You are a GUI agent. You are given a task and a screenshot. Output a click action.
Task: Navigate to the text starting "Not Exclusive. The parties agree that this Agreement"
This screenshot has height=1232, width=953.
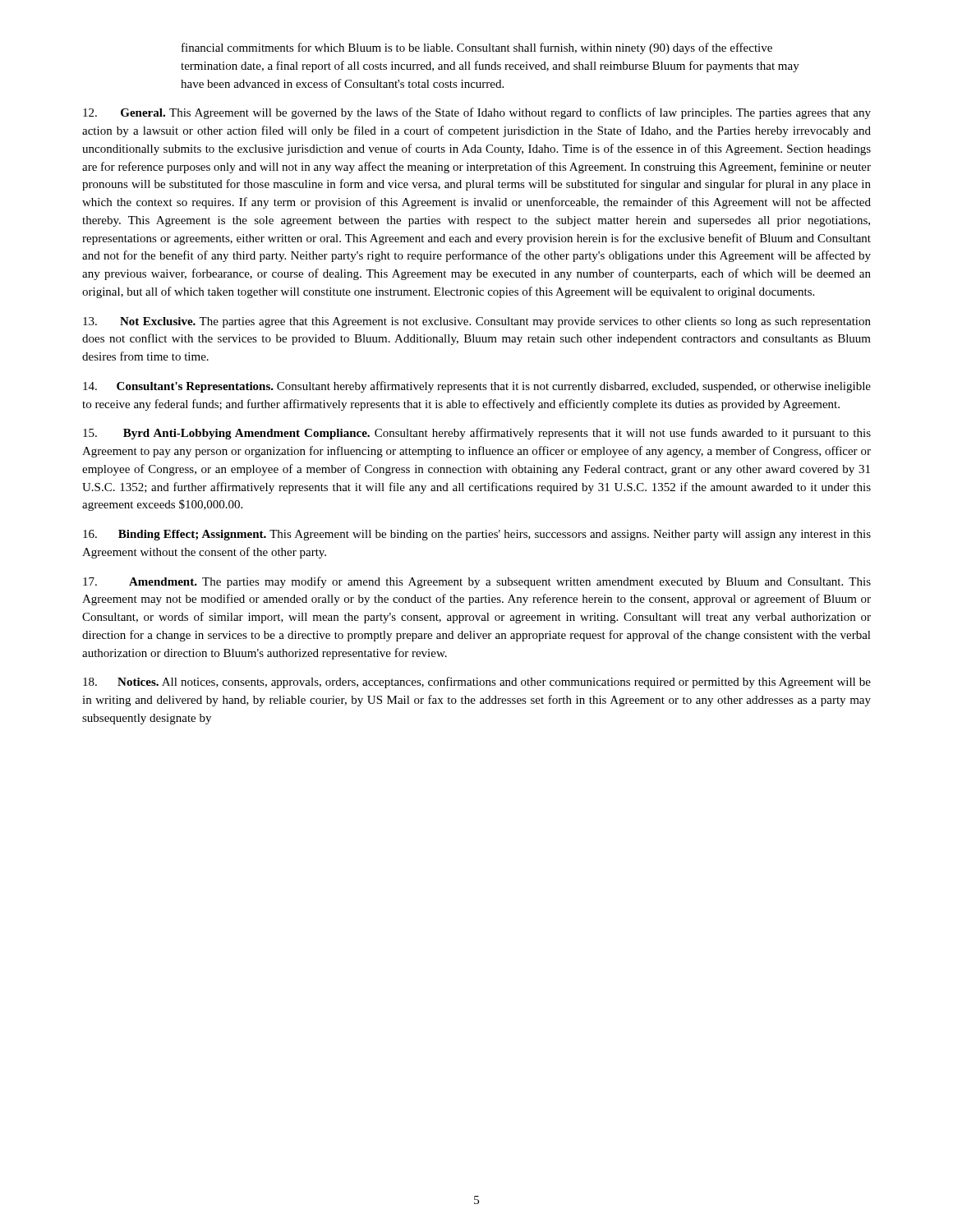point(476,339)
